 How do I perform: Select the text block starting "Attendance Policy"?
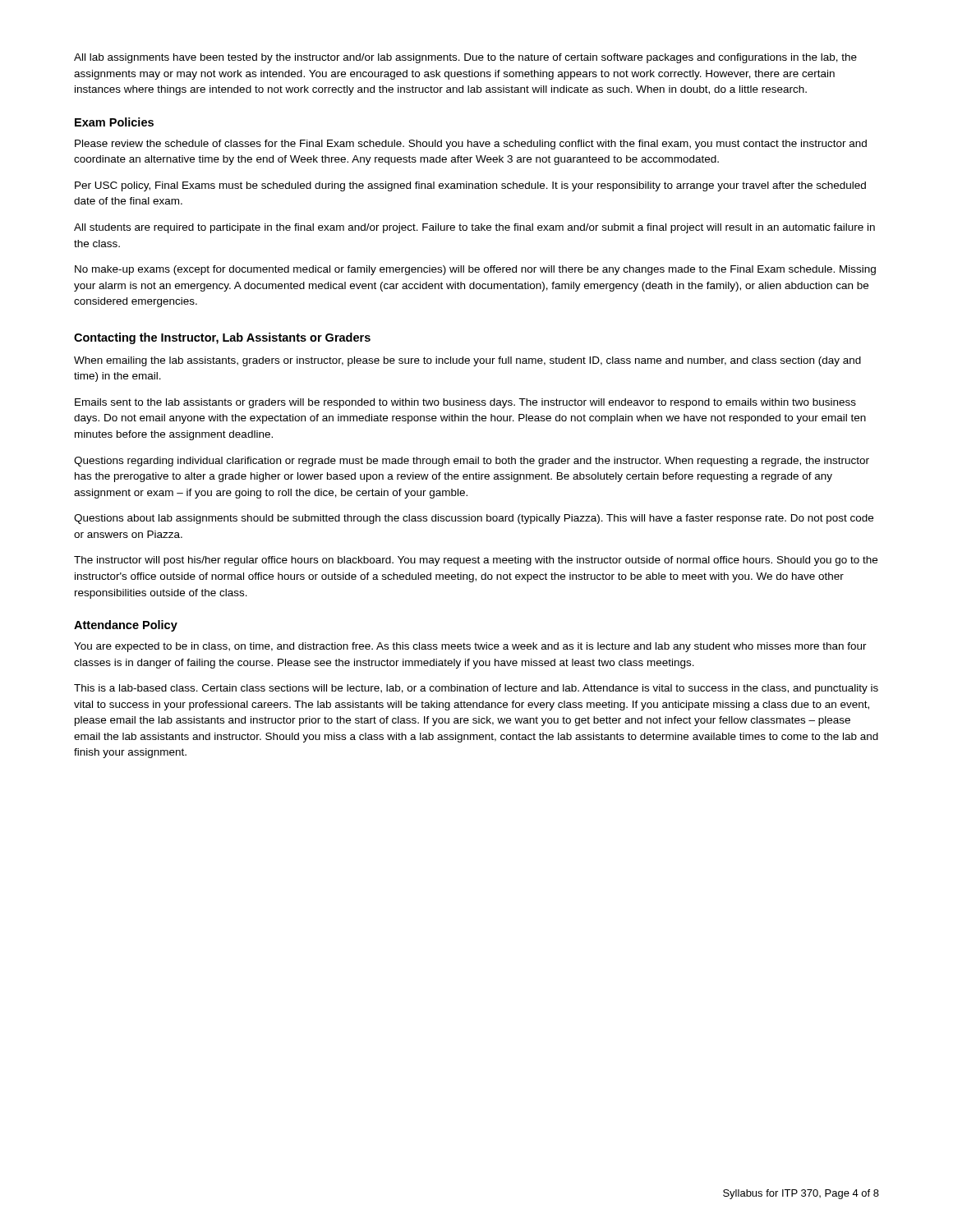126,625
